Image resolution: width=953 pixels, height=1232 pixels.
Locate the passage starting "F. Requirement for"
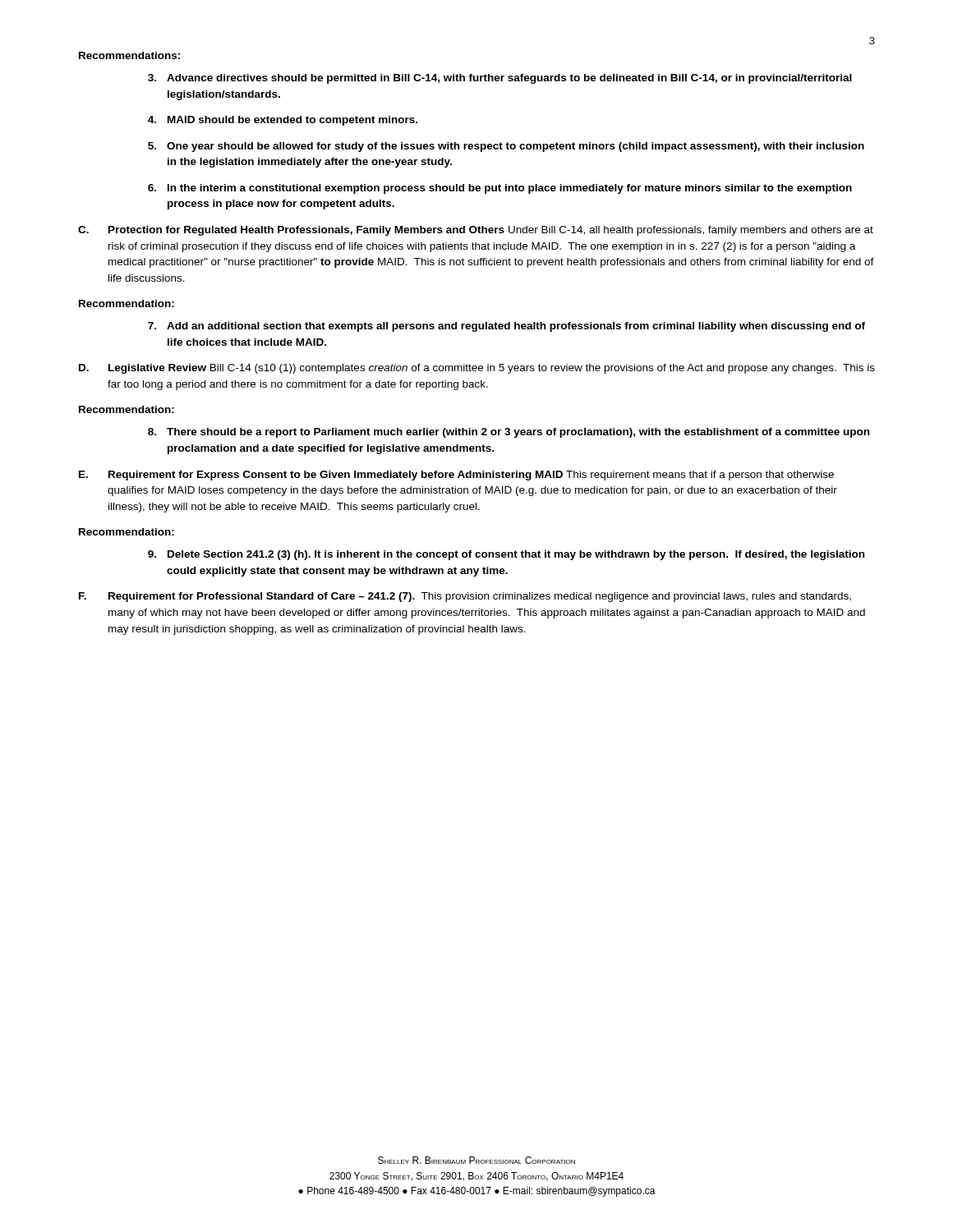[476, 612]
